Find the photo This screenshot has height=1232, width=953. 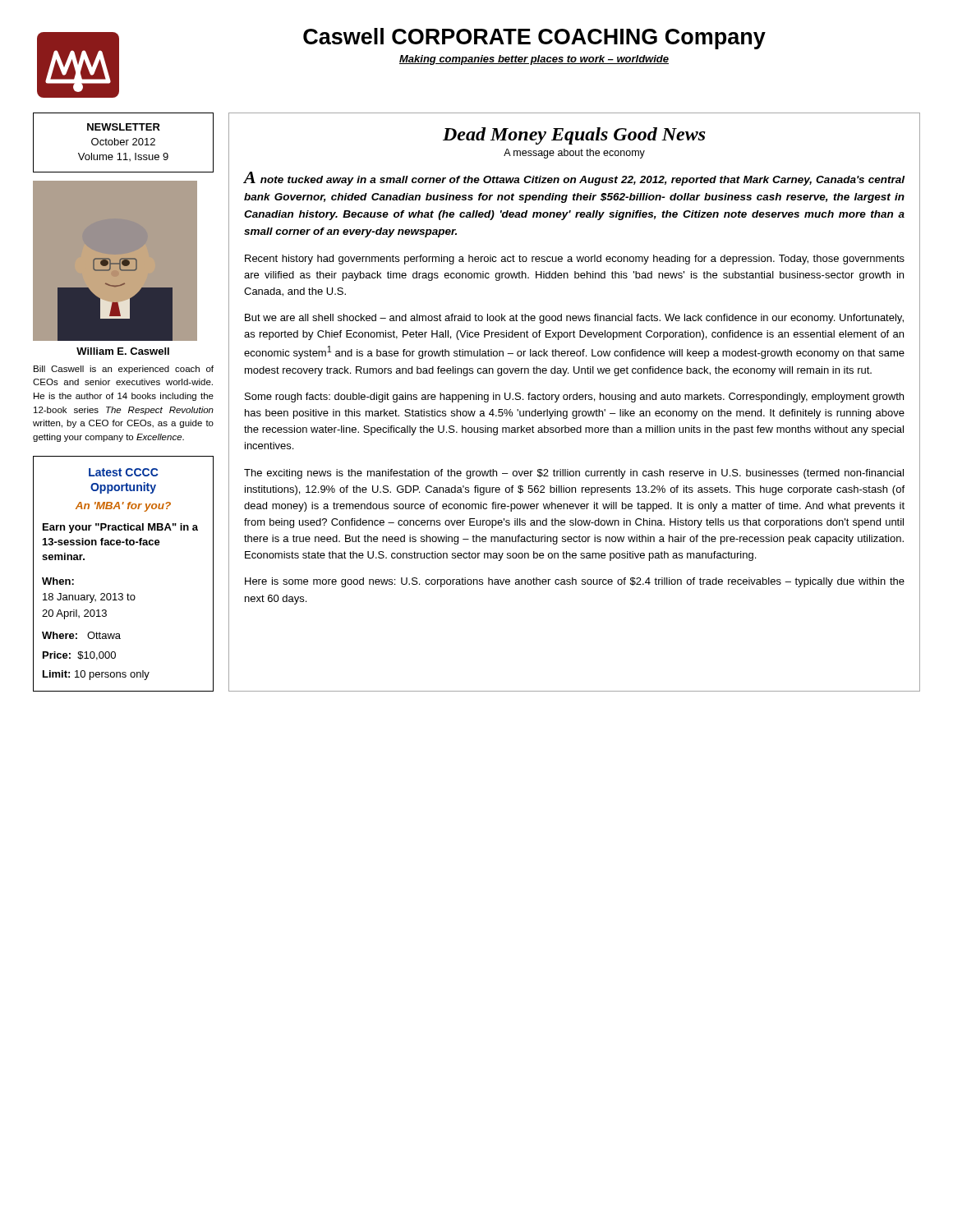click(123, 262)
